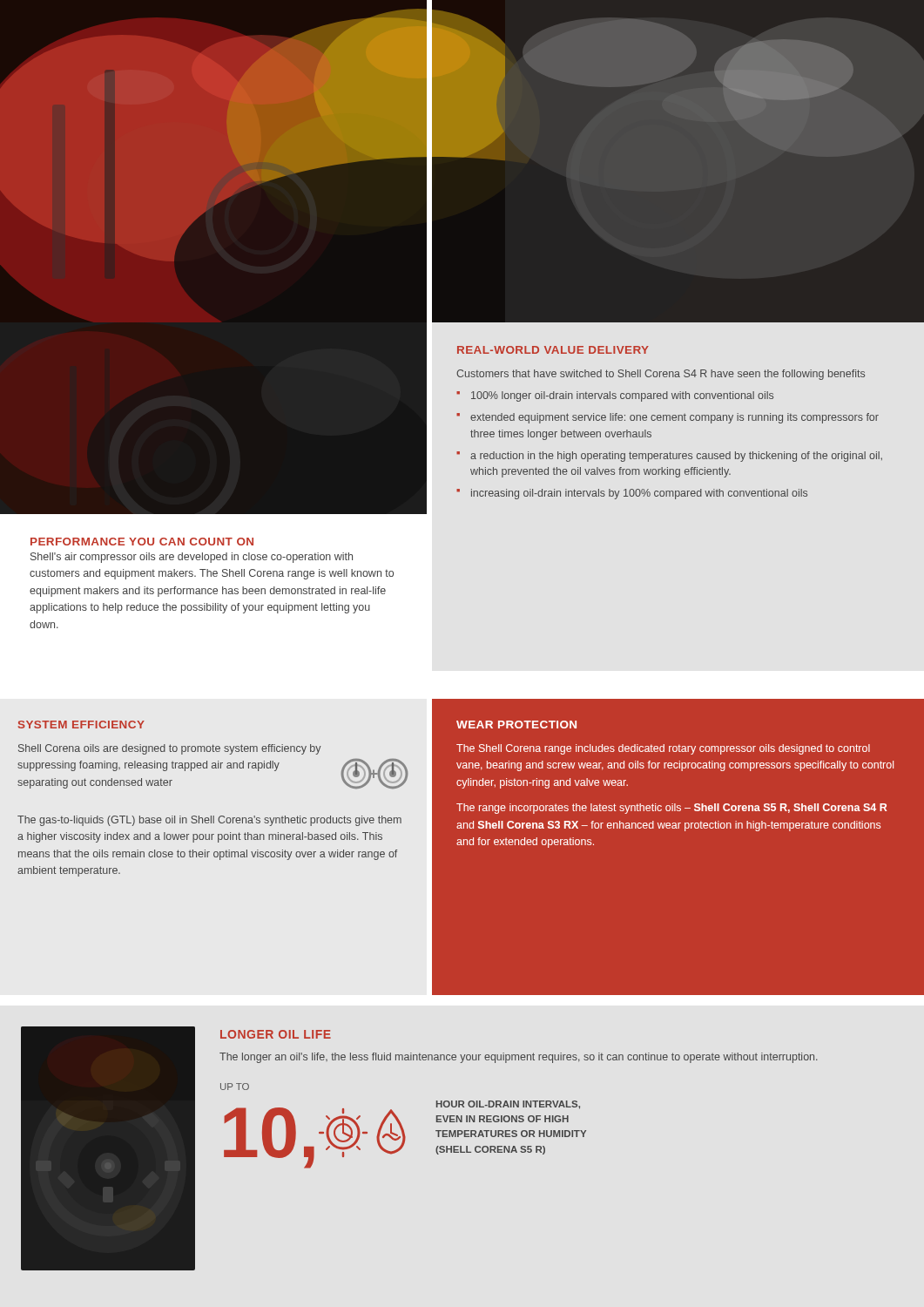This screenshot has width=924, height=1307.
Task: Find the illustration
Action: [374, 771]
